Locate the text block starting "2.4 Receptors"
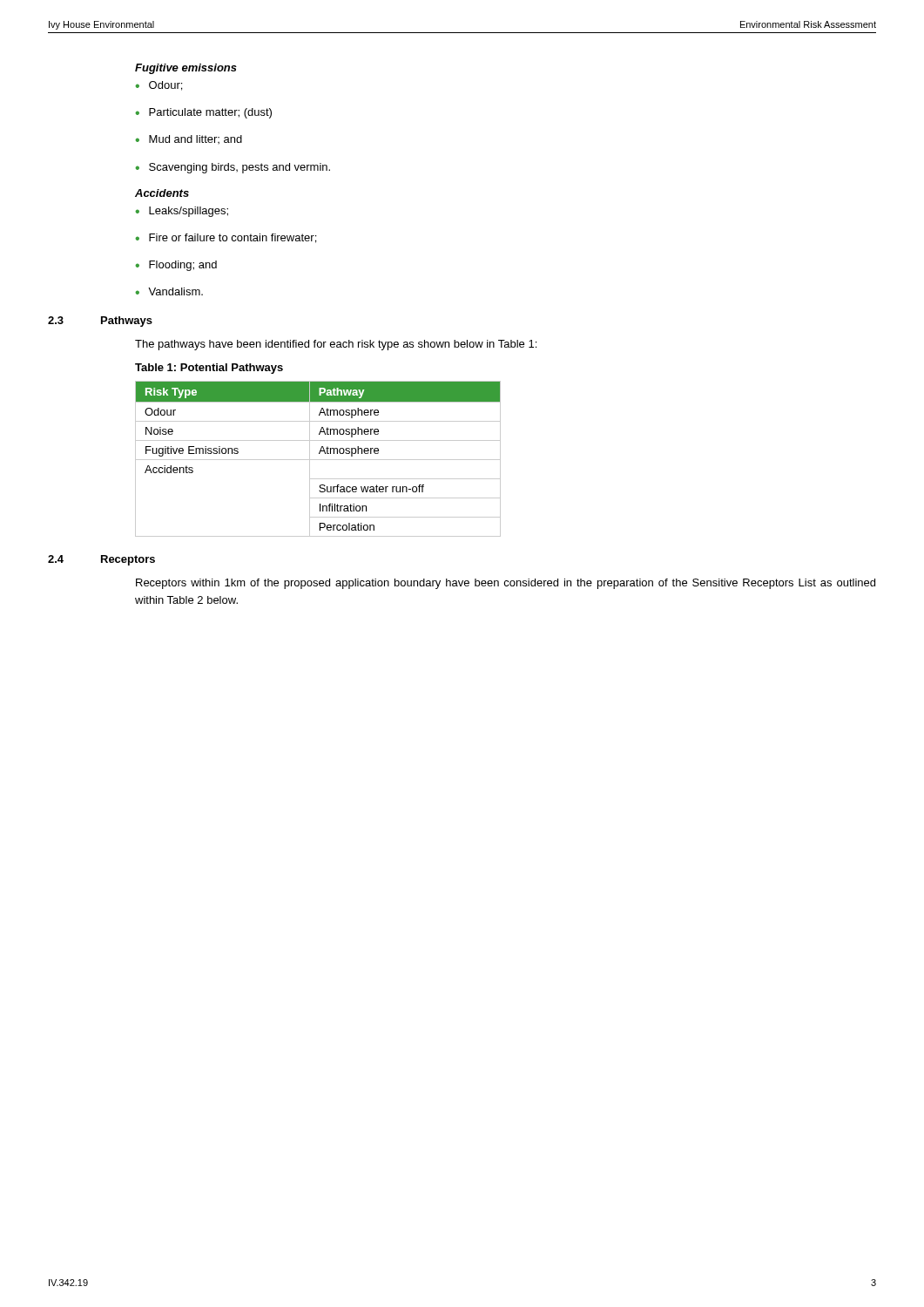The image size is (924, 1307). pos(102,559)
